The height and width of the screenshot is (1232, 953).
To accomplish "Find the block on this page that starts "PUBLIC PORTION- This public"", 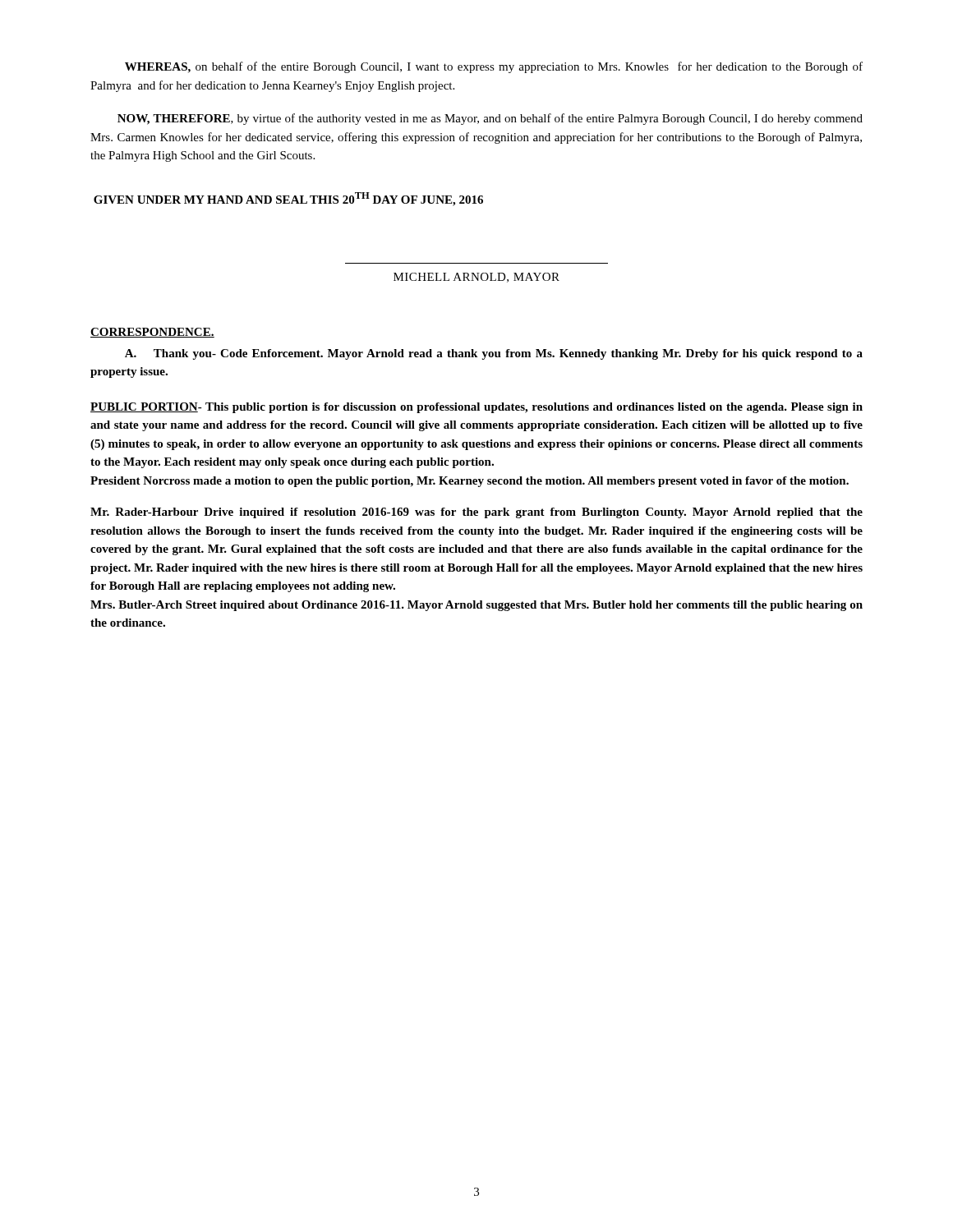I will pyautogui.click(x=476, y=443).
